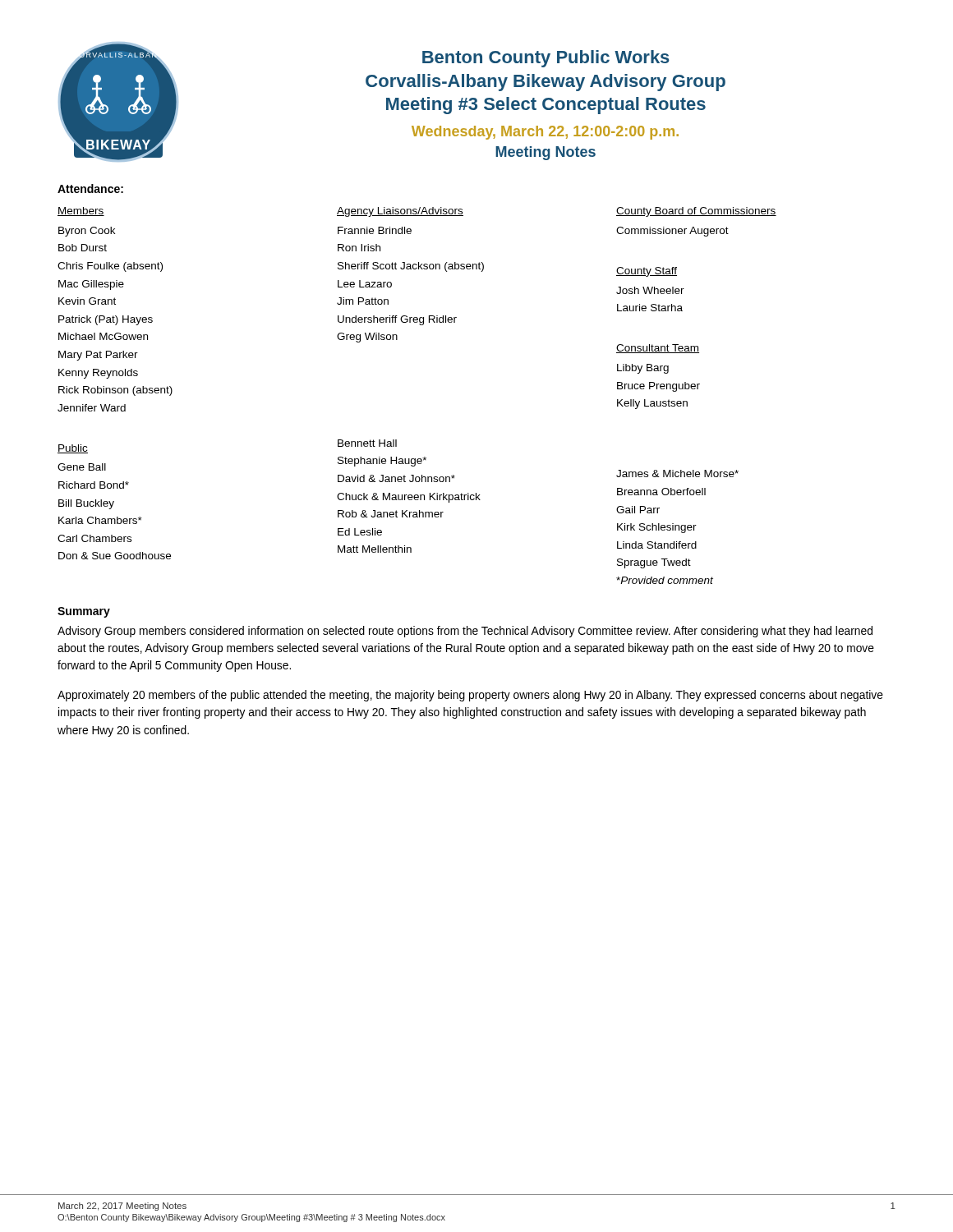Point to the passage starting "Benton County Public"
The image size is (953, 1232).
click(546, 104)
